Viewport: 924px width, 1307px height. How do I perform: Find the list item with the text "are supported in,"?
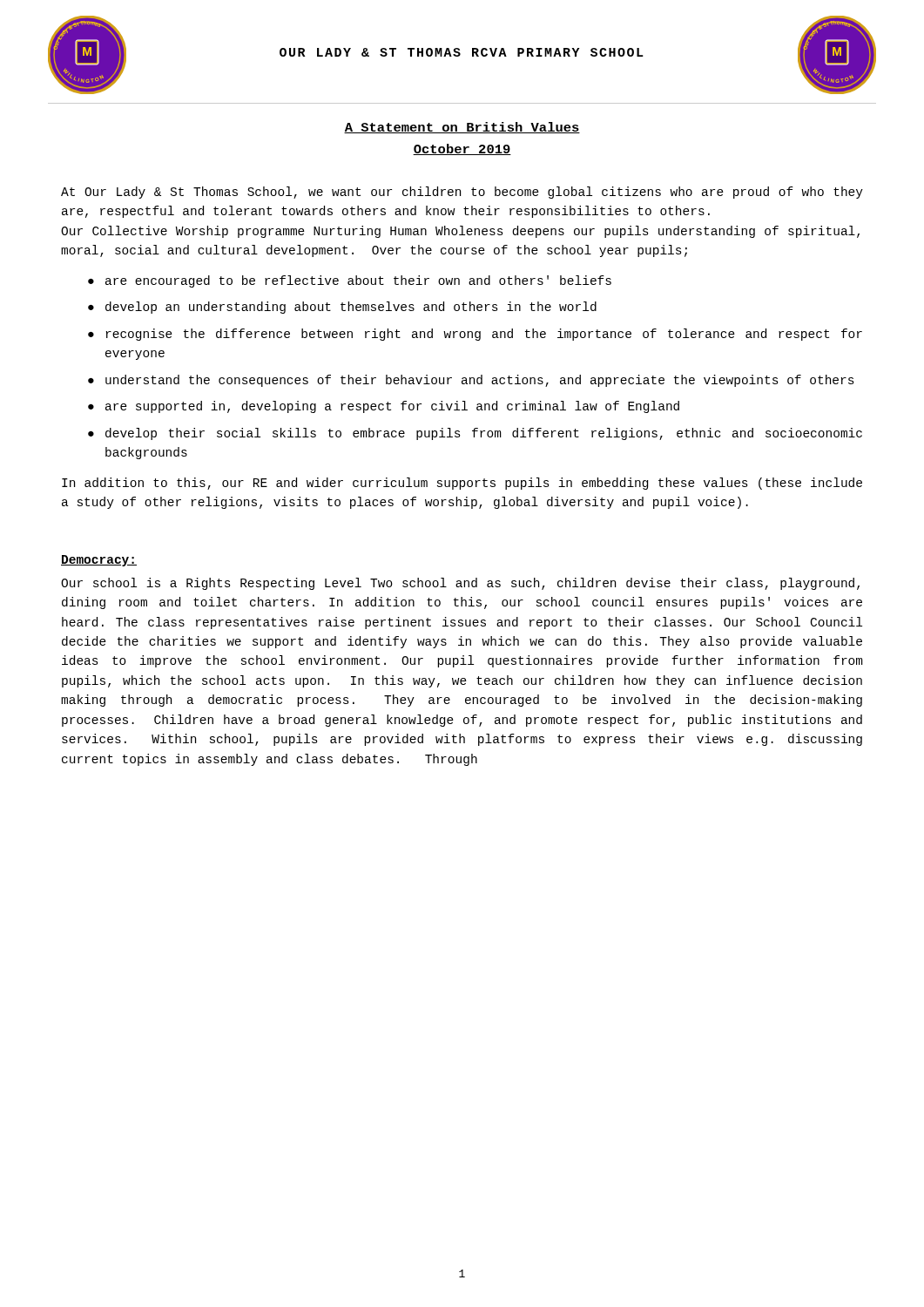[392, 407]
